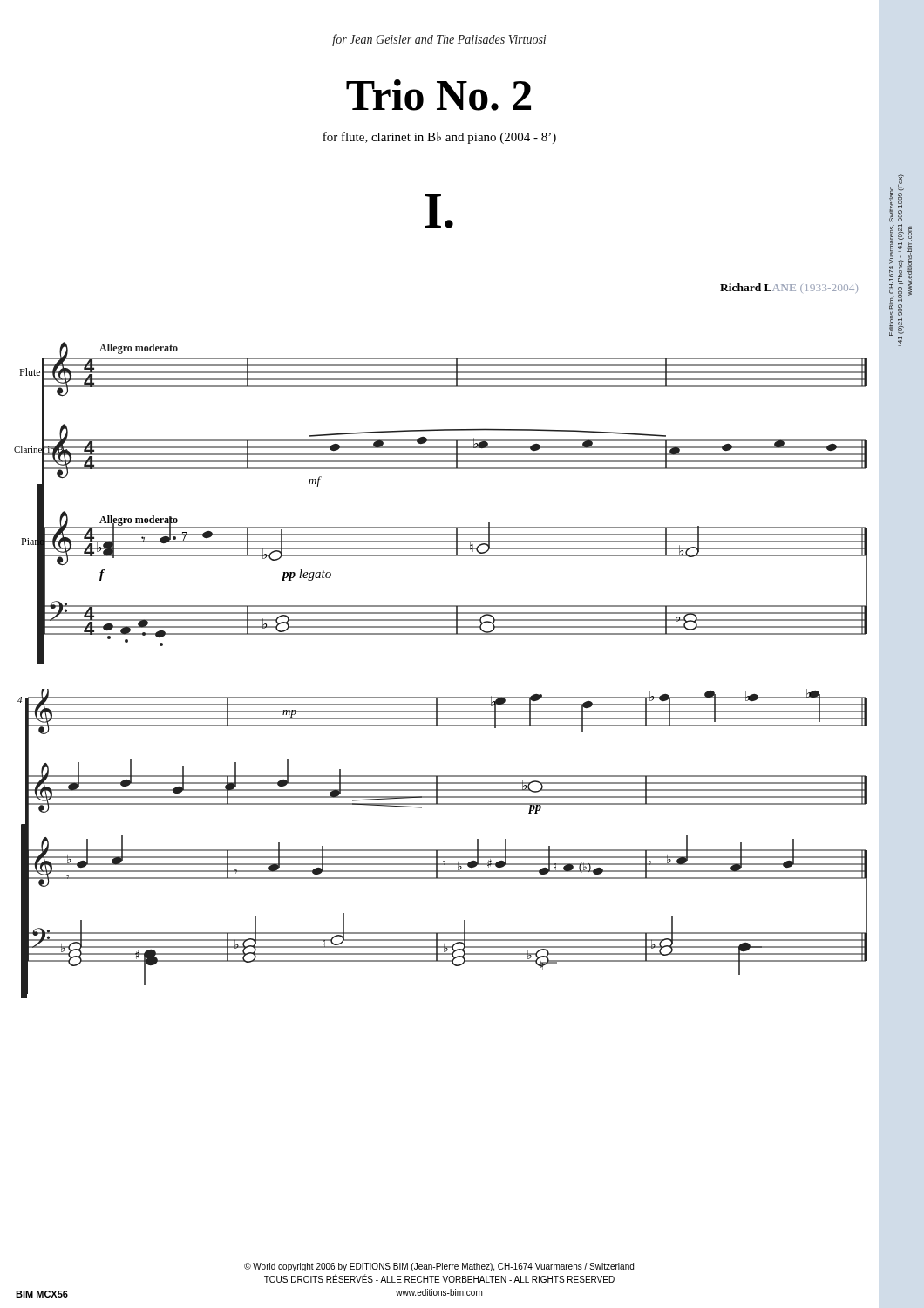
Task: Select the title
Action: coord(439,95)
